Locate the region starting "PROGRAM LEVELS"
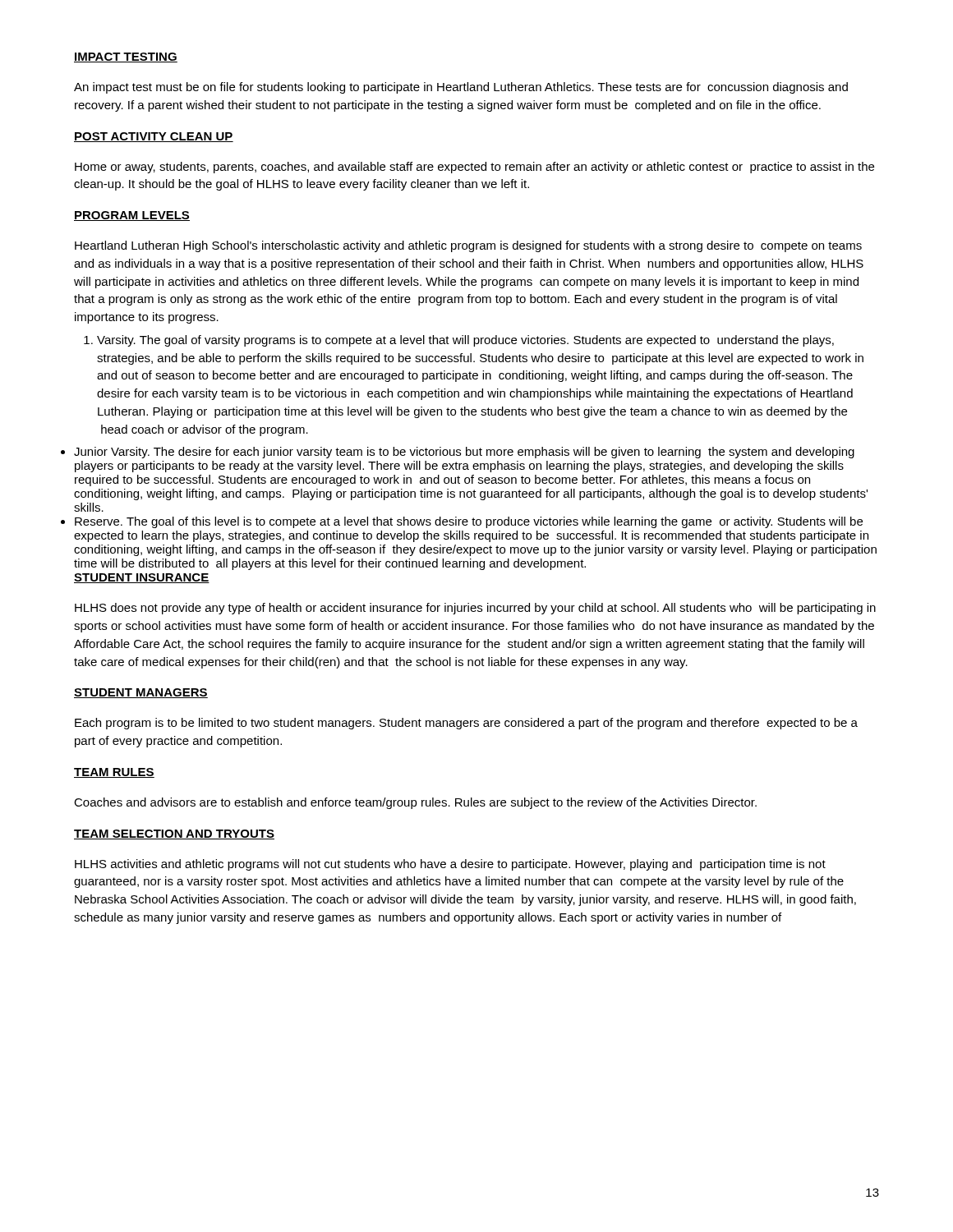This screenshot has width=953, height=1232. 132,216
